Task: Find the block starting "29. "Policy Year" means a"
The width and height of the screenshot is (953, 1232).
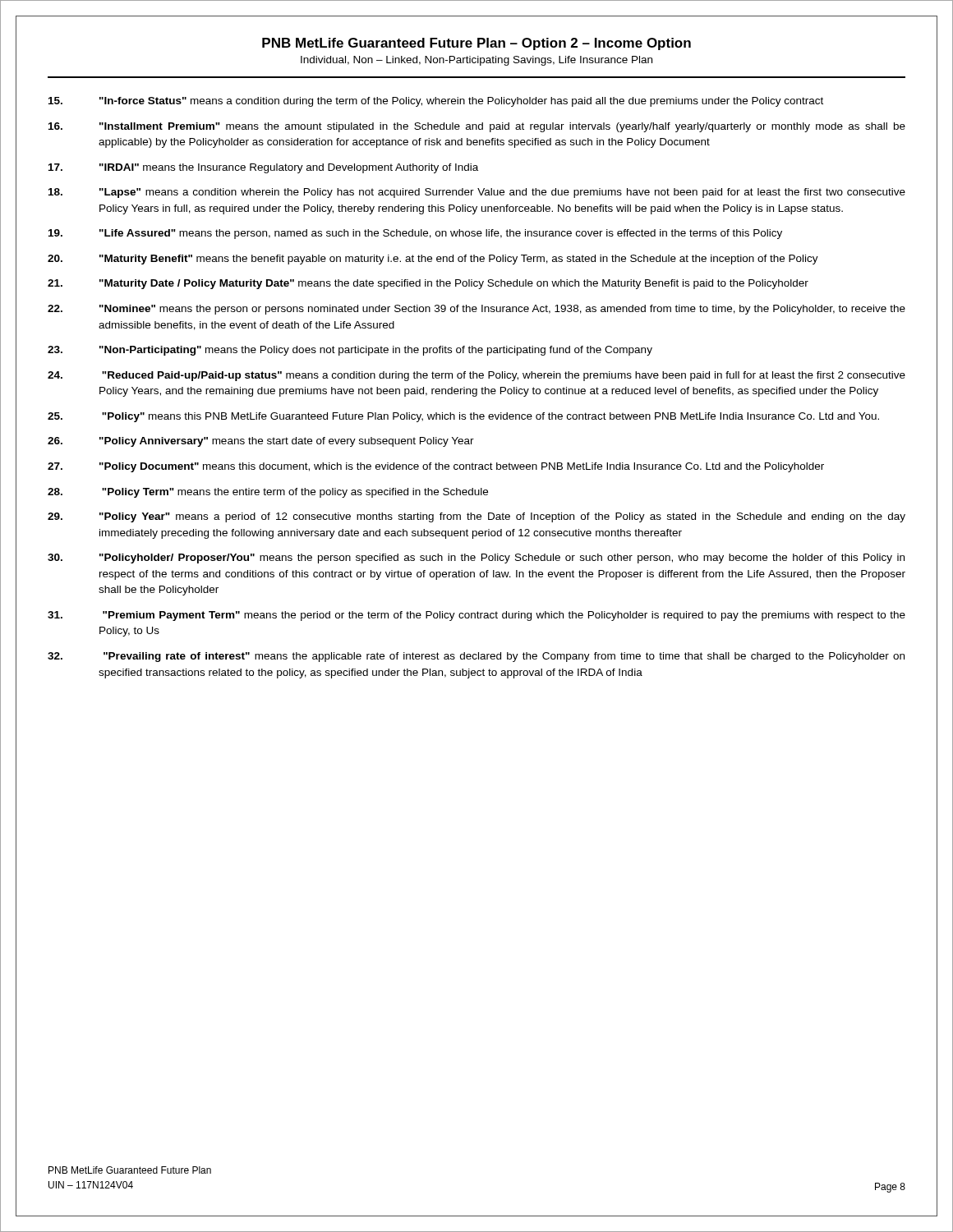Action: [476, 525]
